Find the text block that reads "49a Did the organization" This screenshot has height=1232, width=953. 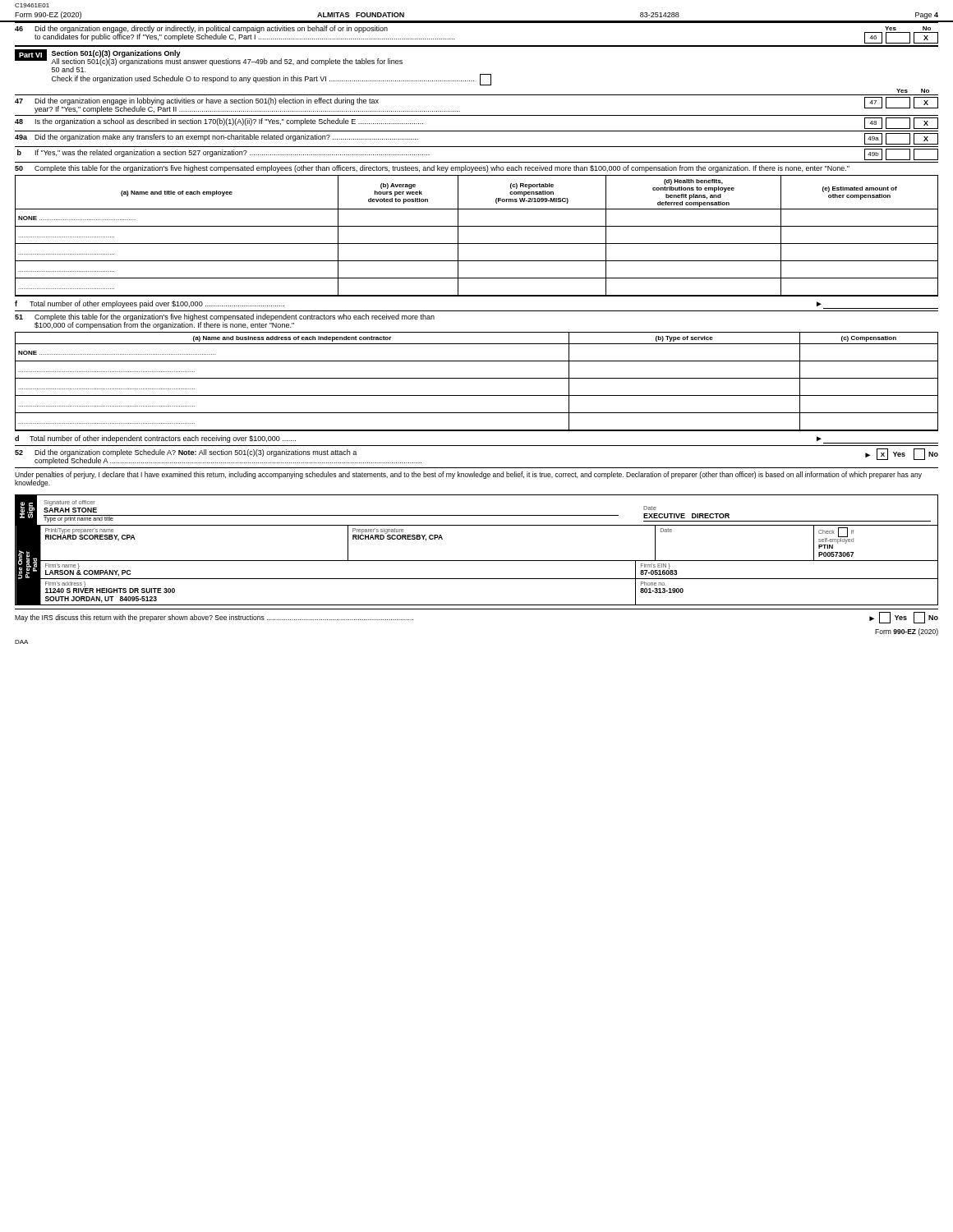[476, 139]
